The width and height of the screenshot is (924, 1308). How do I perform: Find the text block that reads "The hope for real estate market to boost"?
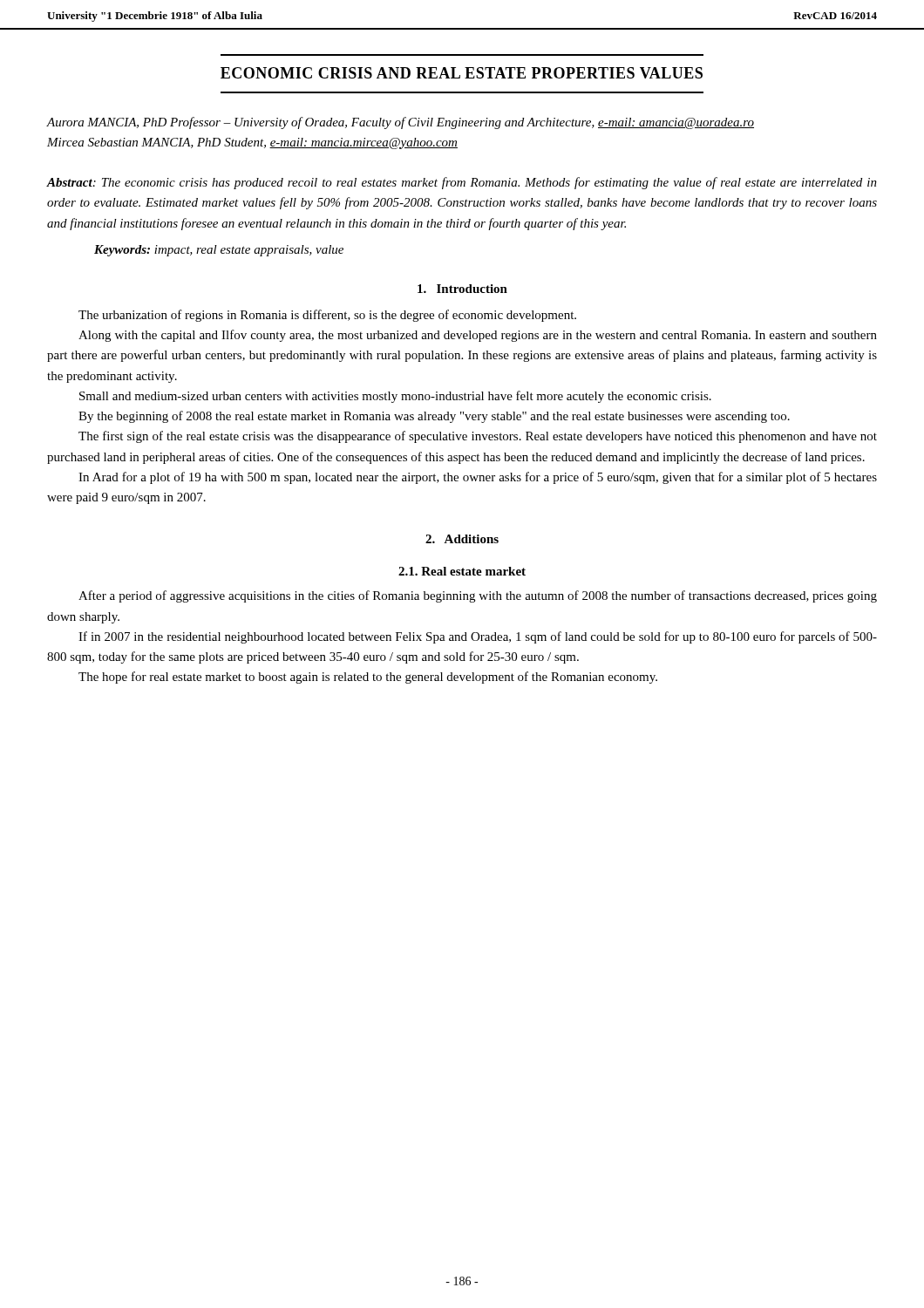click(368, 677)
